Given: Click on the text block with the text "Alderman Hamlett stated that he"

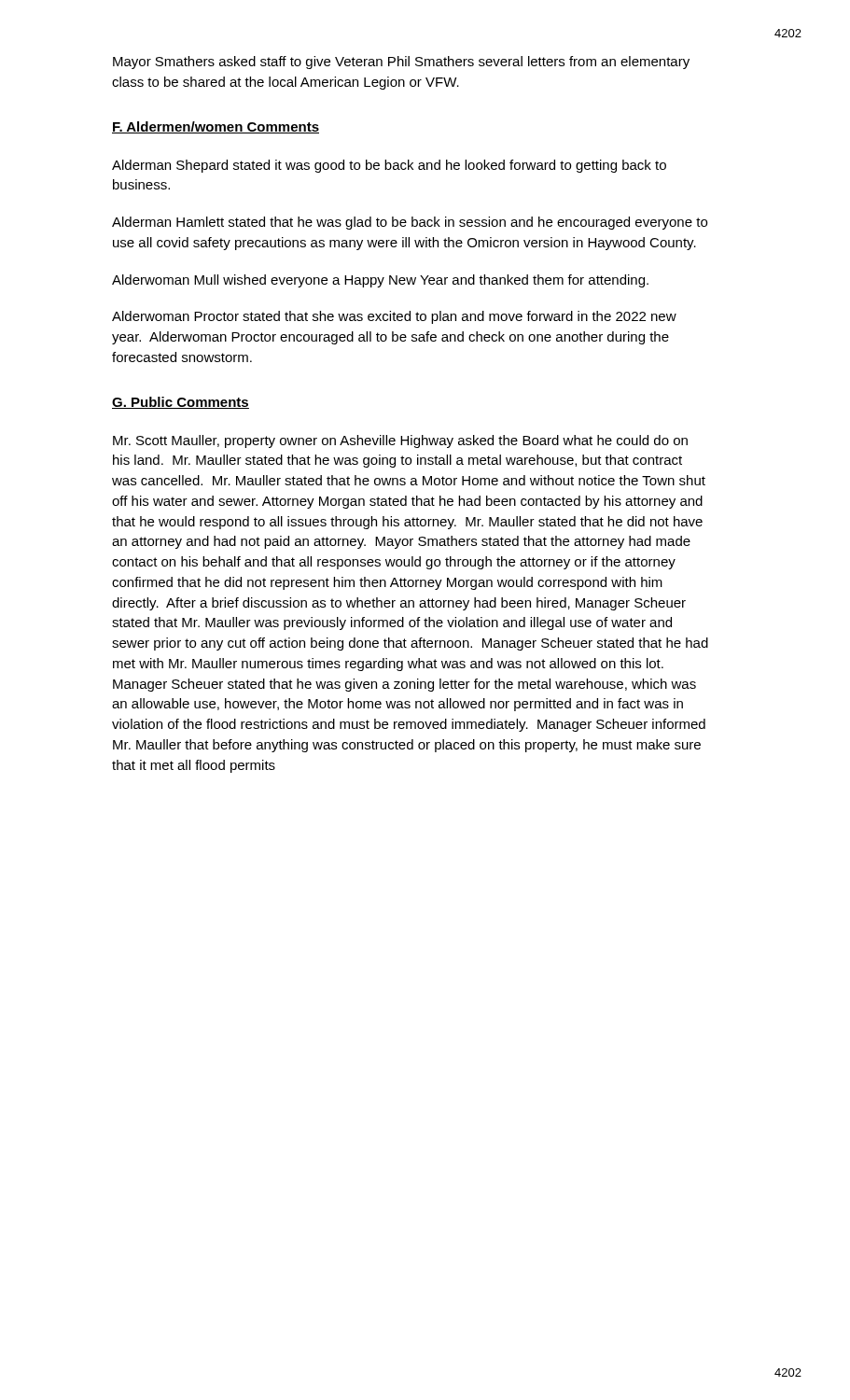Looking at the screenshot, I should 410,232.
